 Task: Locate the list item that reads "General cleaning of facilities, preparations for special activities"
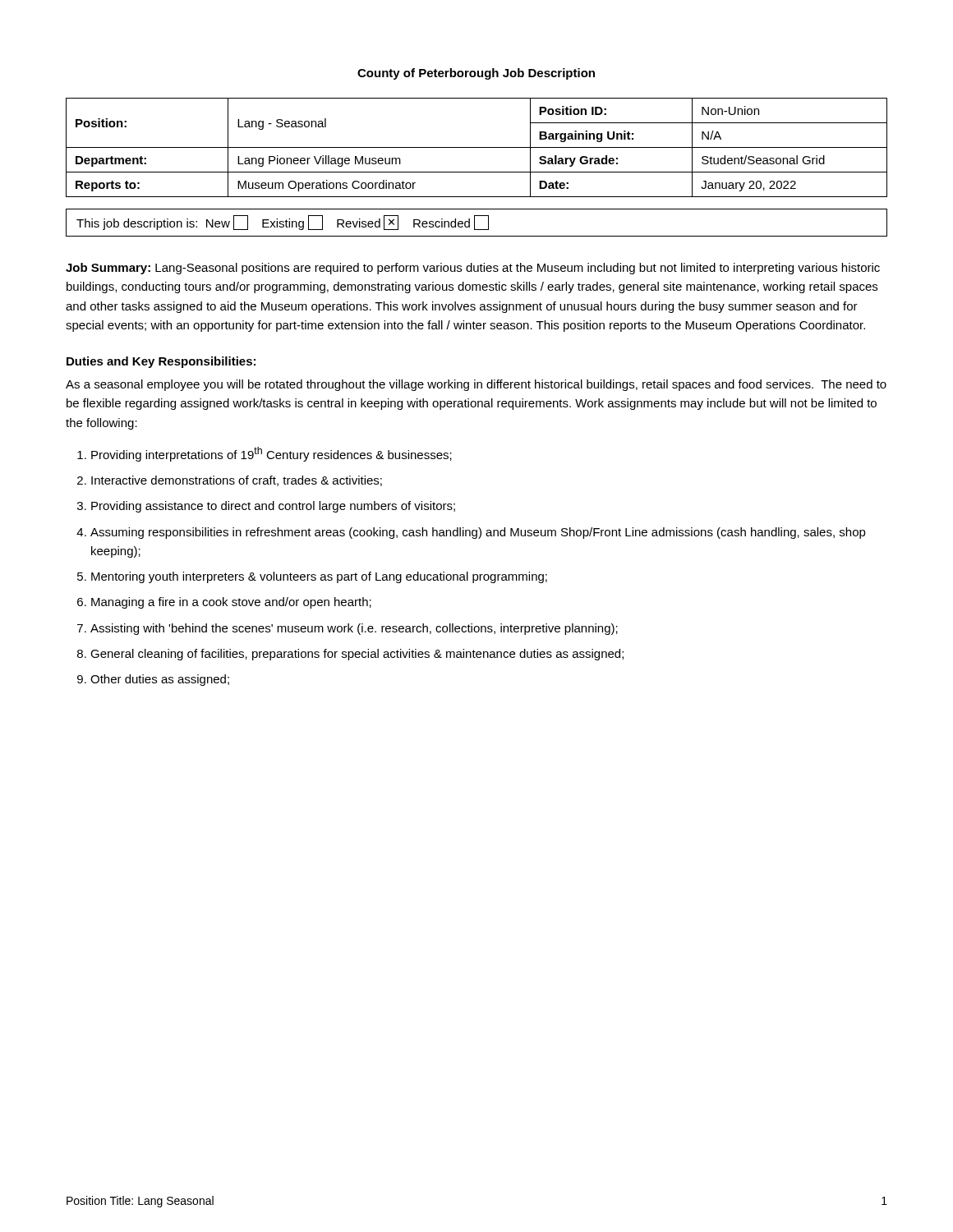(358, 653)
